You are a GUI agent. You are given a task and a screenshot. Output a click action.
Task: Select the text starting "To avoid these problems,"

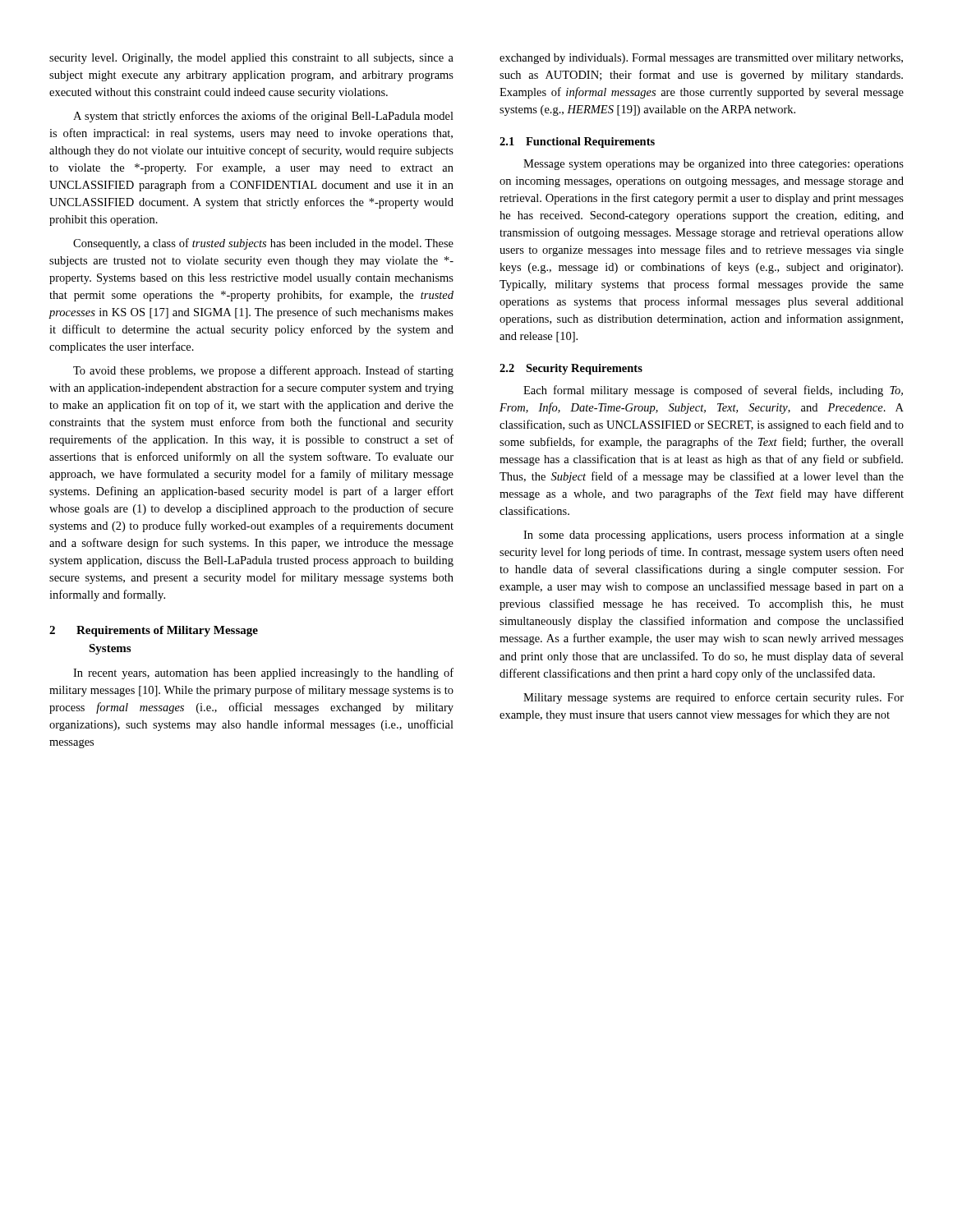tap(251, 483)
